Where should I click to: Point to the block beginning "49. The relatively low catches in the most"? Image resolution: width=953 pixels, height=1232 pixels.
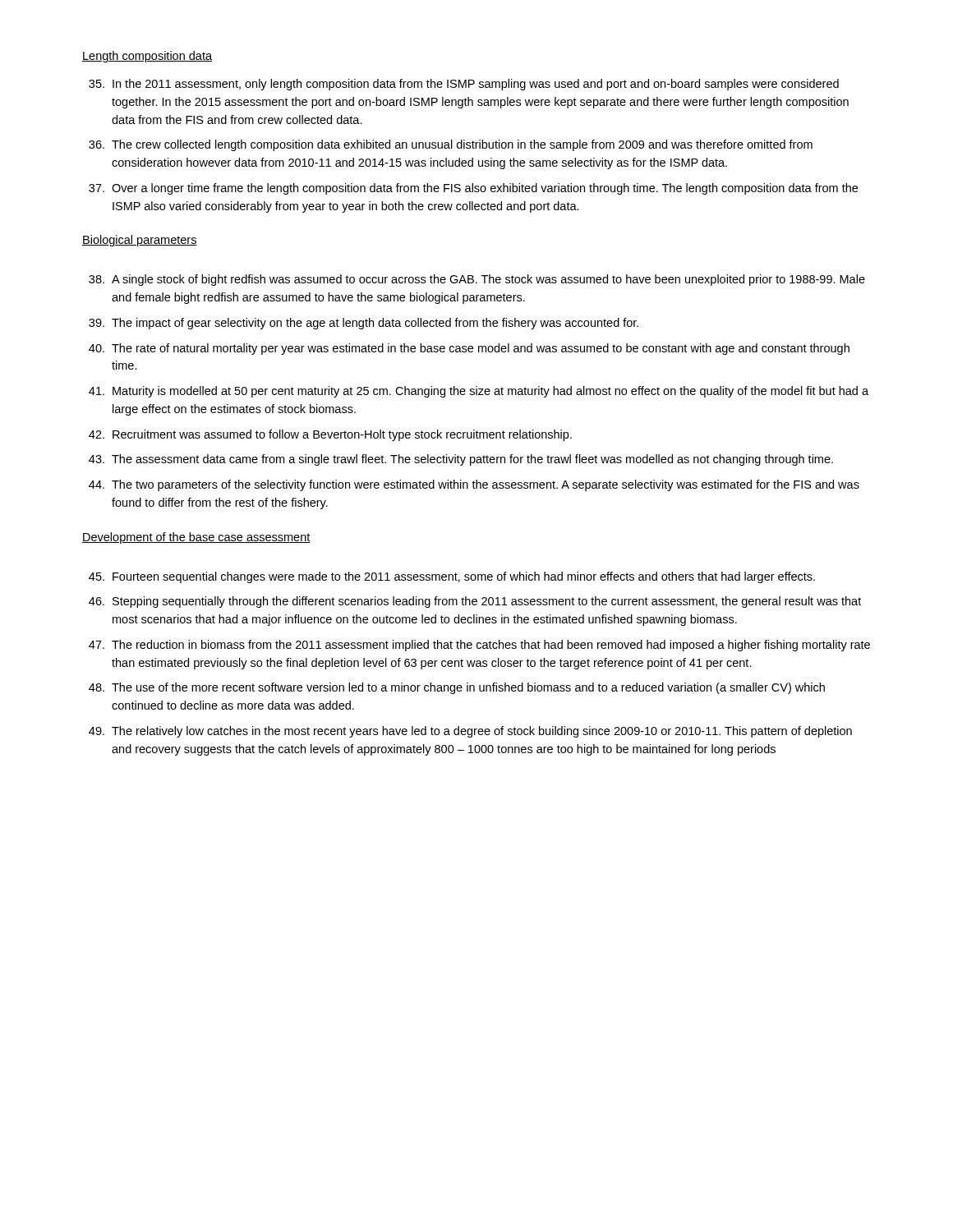point(476,740)
